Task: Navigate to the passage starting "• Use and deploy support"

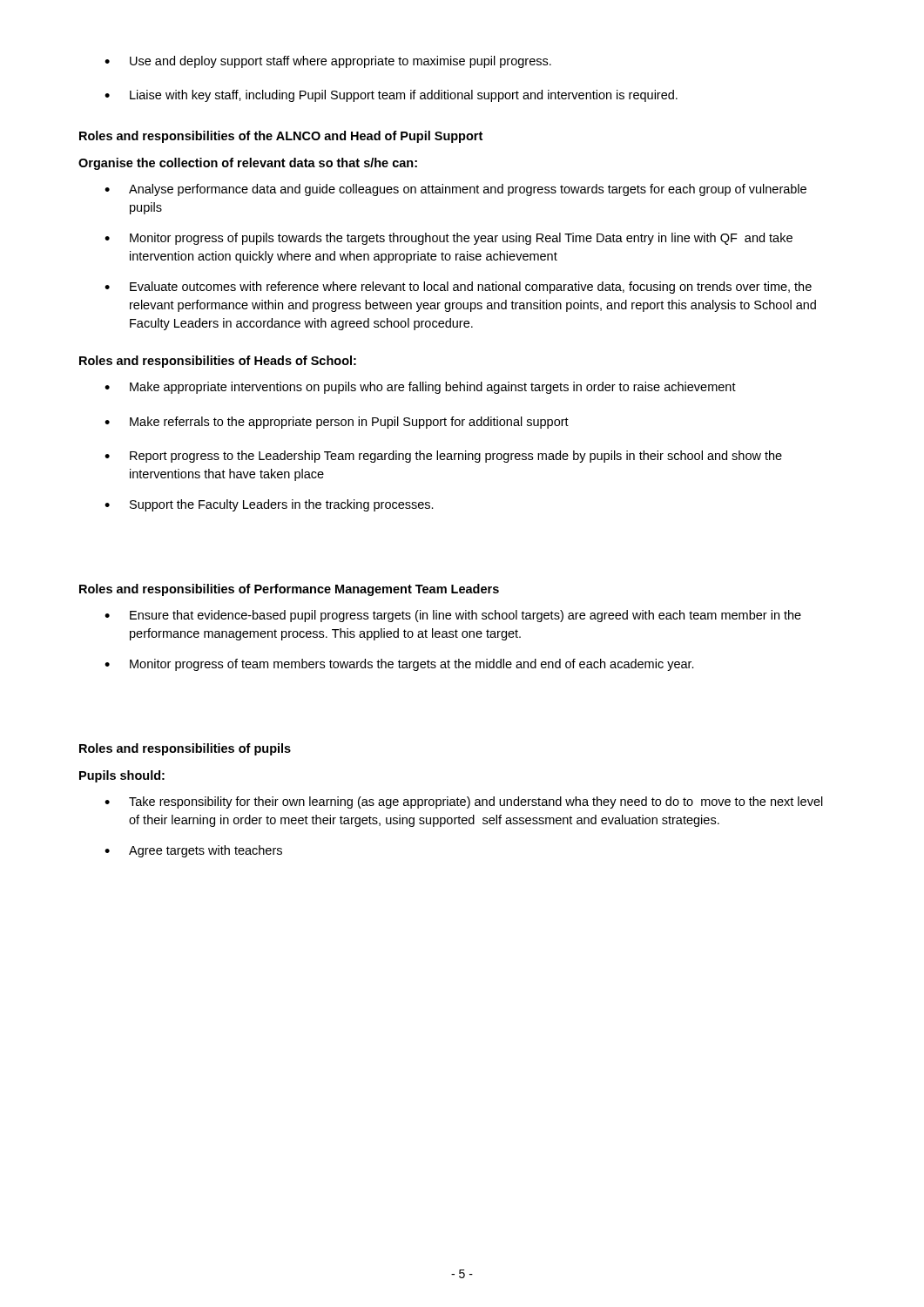Action: [x=471, y=63]
